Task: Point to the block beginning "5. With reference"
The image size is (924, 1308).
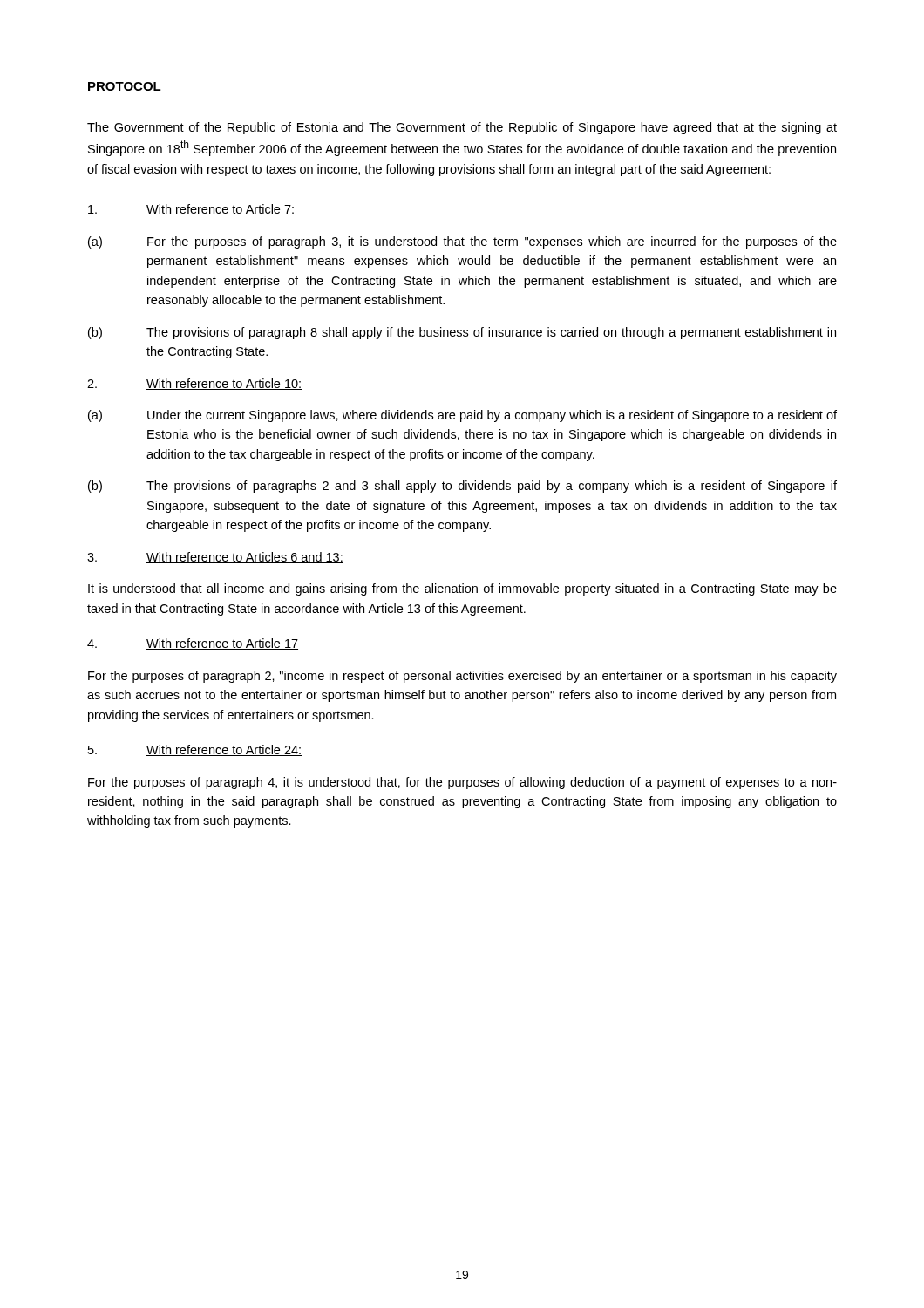Action: coord(195,750)
